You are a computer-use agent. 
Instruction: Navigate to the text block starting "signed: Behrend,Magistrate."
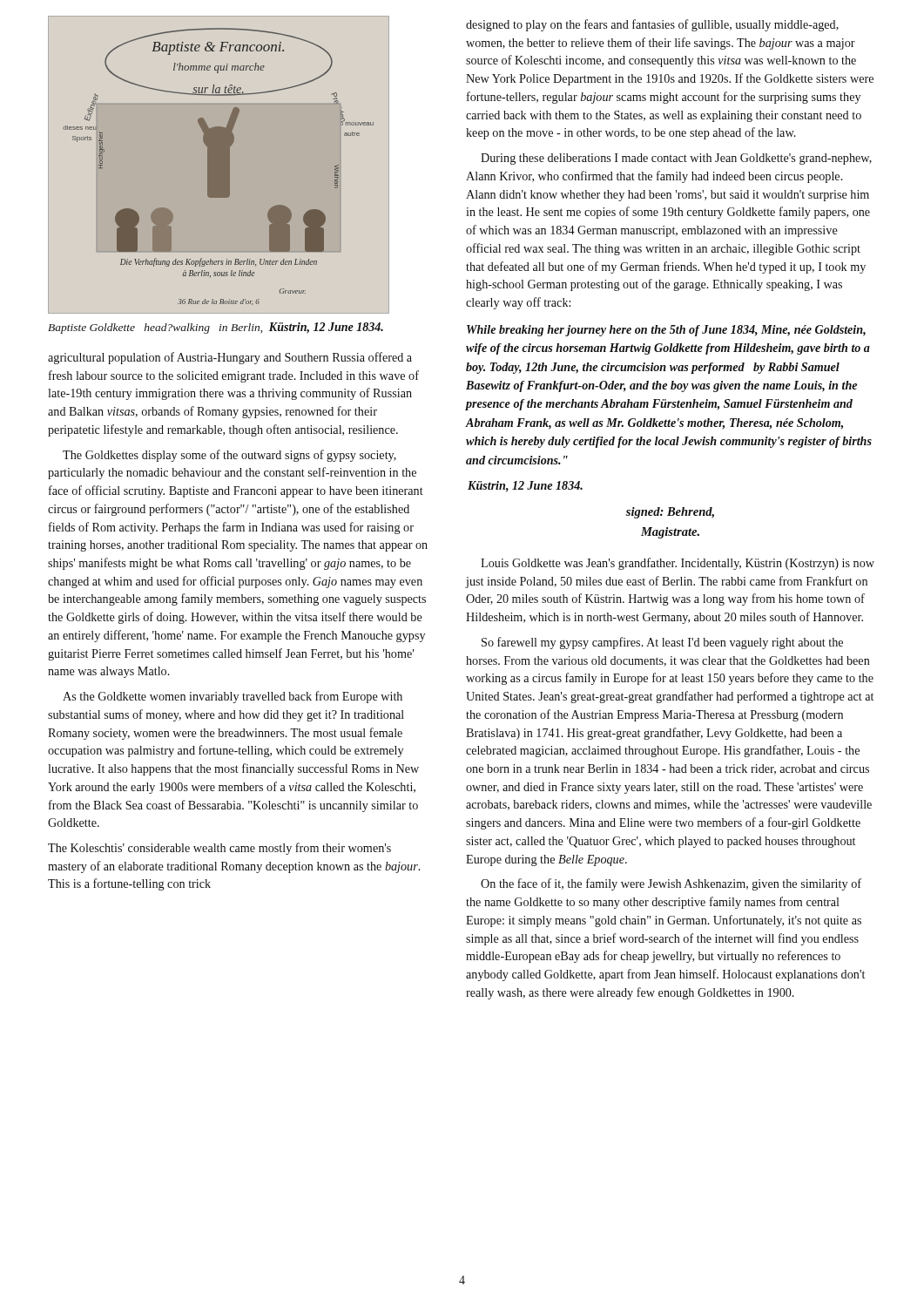click(671, 521)
